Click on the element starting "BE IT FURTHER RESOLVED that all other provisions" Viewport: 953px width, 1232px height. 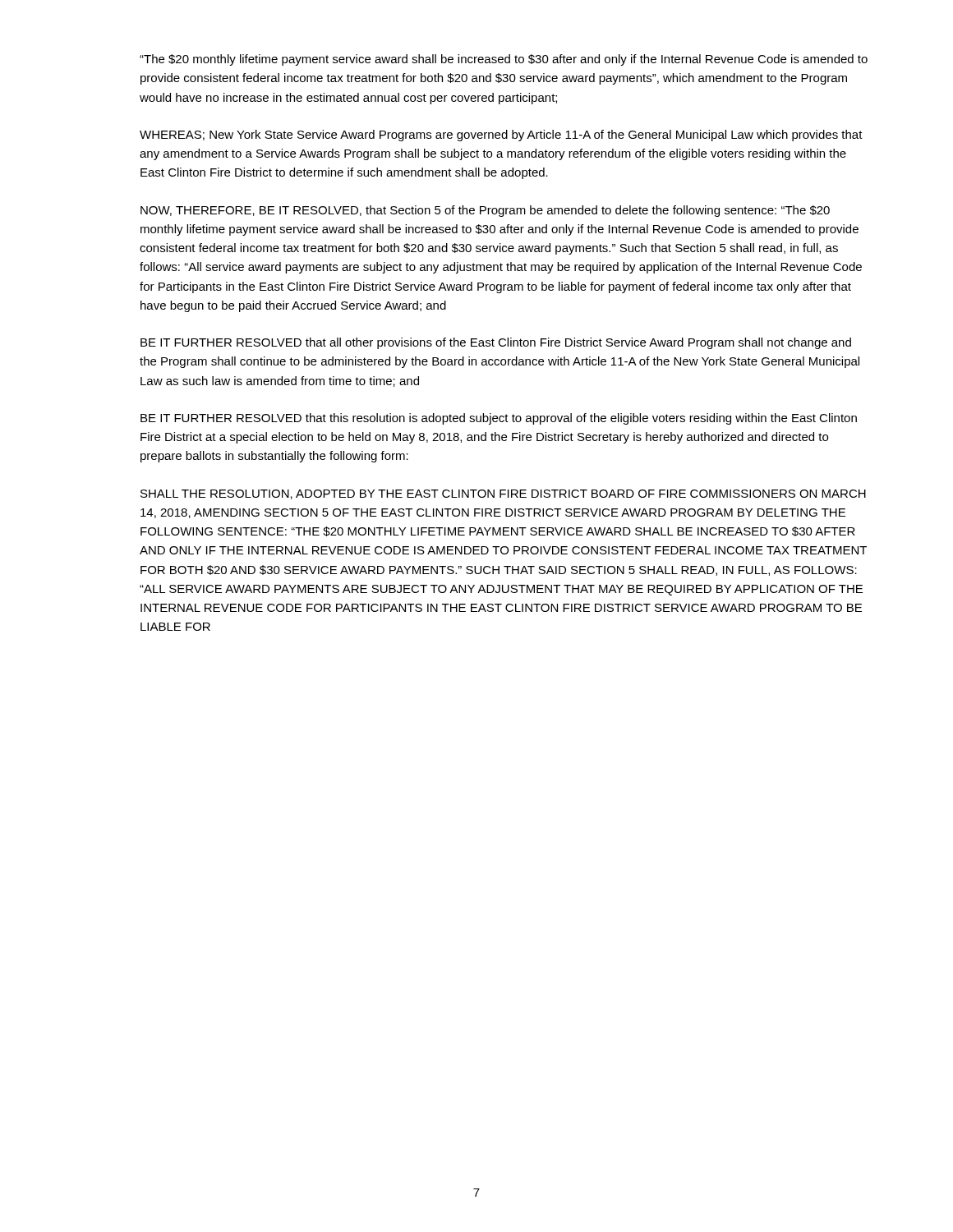point(500,361)
